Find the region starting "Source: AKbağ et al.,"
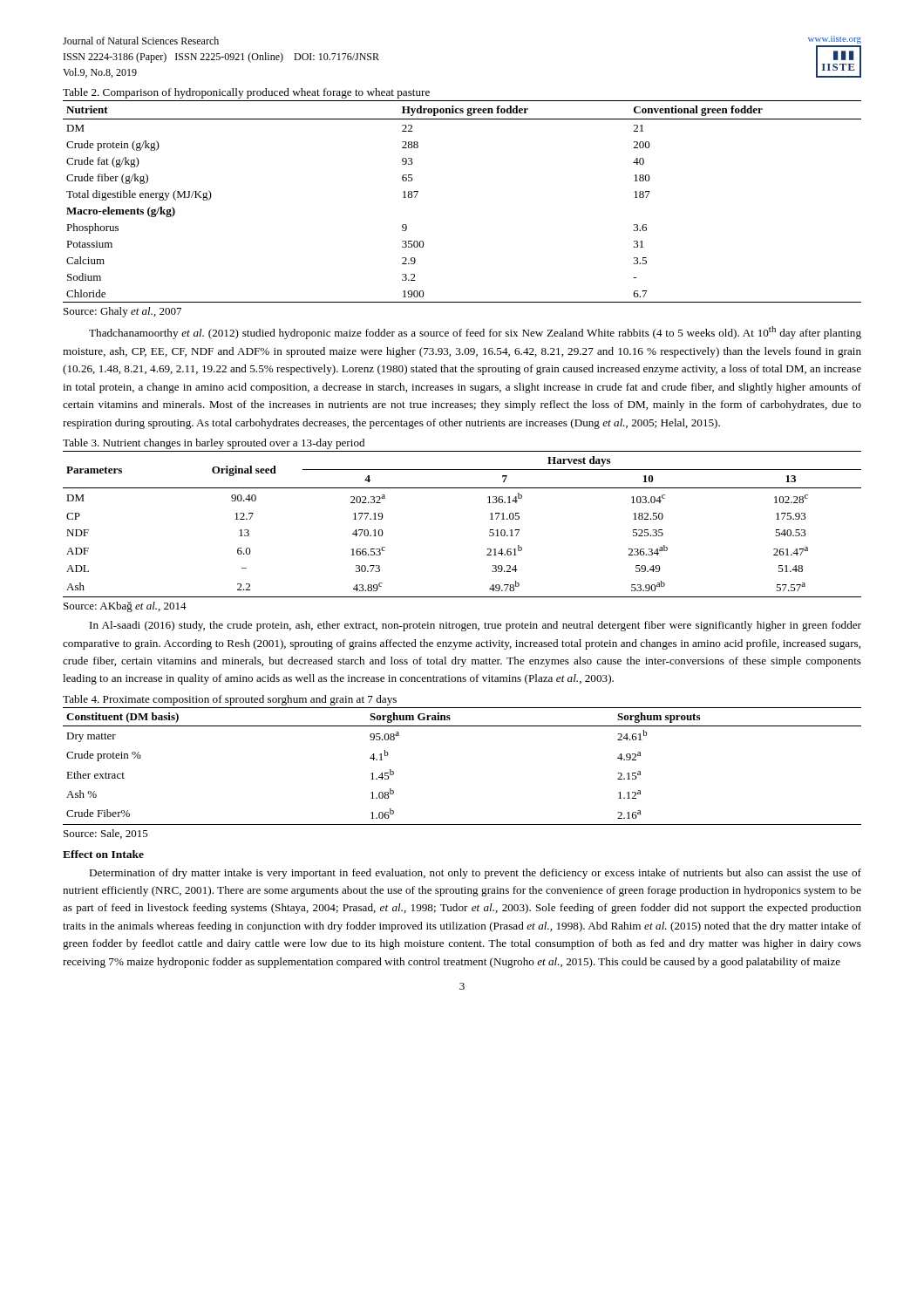 (124, 606)
